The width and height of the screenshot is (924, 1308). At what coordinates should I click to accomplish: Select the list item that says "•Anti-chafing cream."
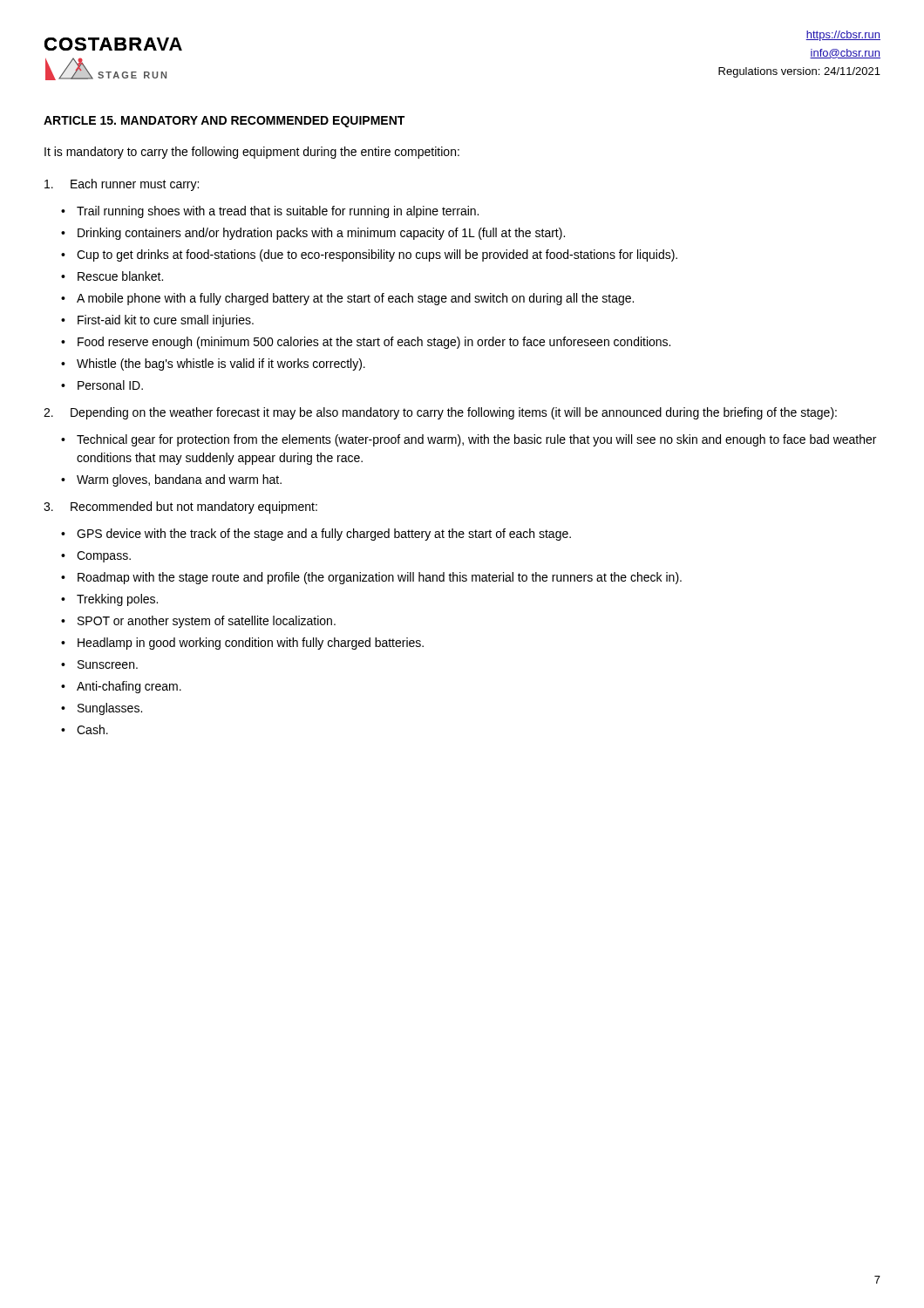point(121,687)
